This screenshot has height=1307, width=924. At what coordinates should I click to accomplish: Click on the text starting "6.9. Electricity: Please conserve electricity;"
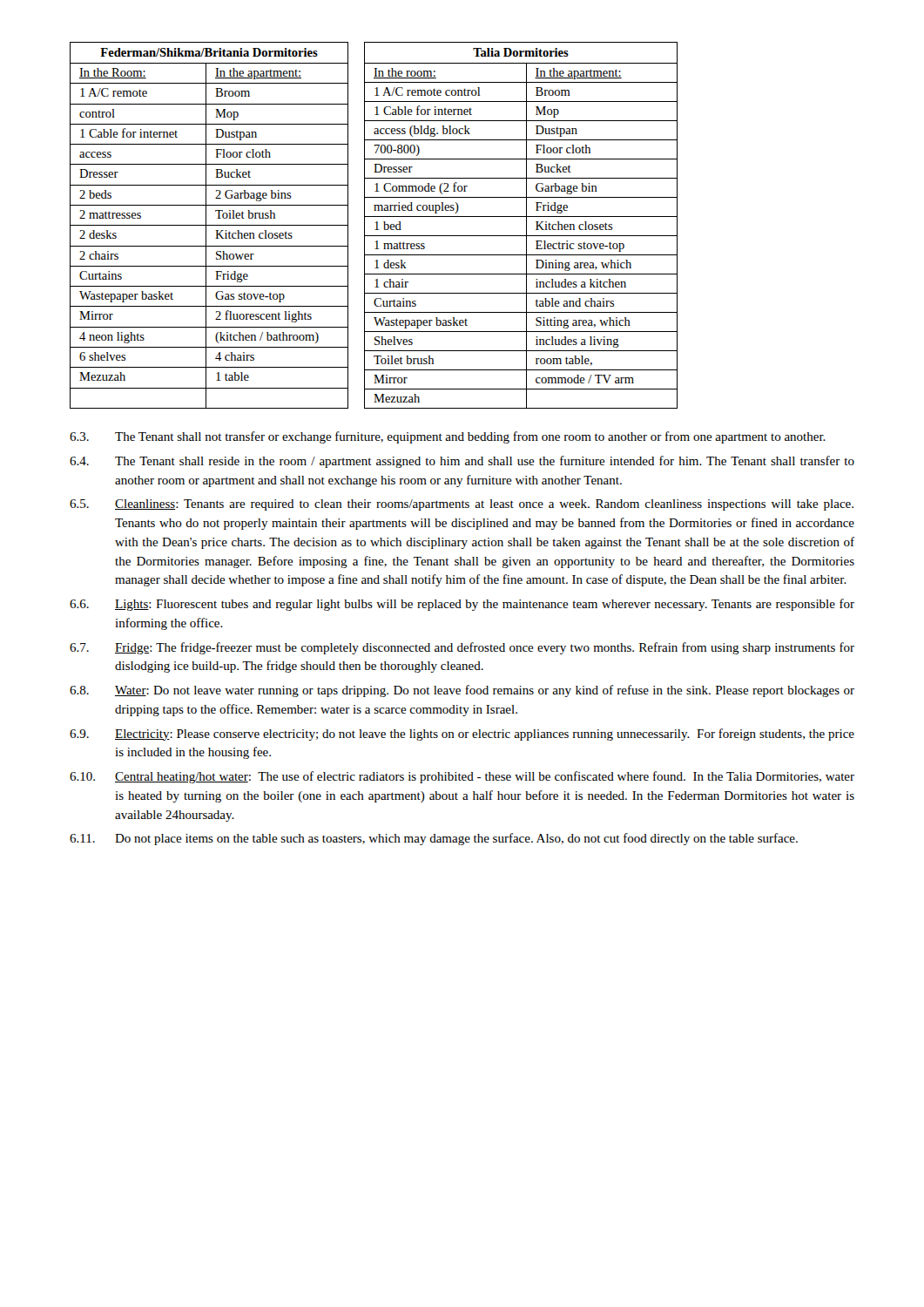point(462,743)
